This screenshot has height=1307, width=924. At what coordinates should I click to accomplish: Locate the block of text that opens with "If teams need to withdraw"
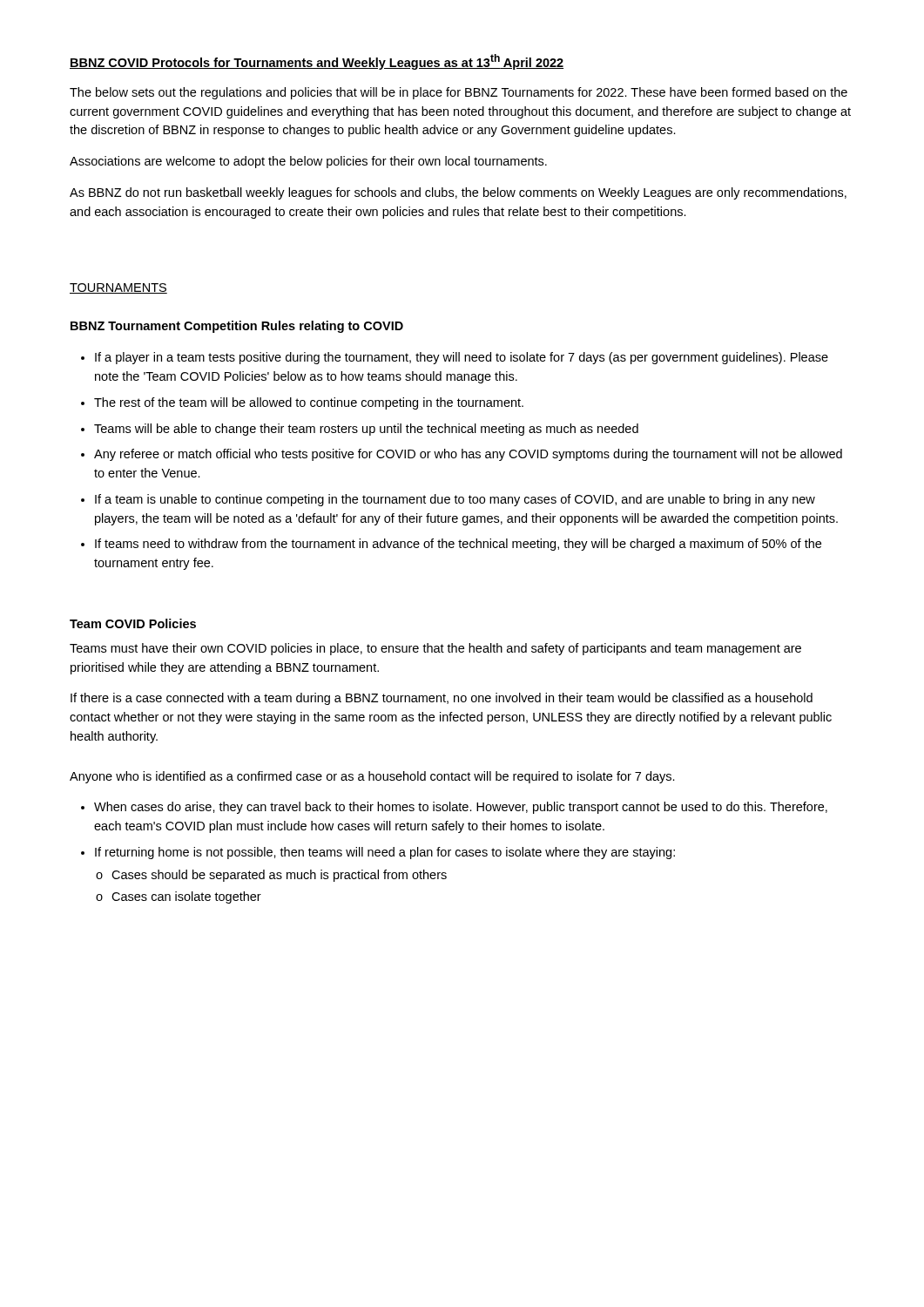coord(458,554)
